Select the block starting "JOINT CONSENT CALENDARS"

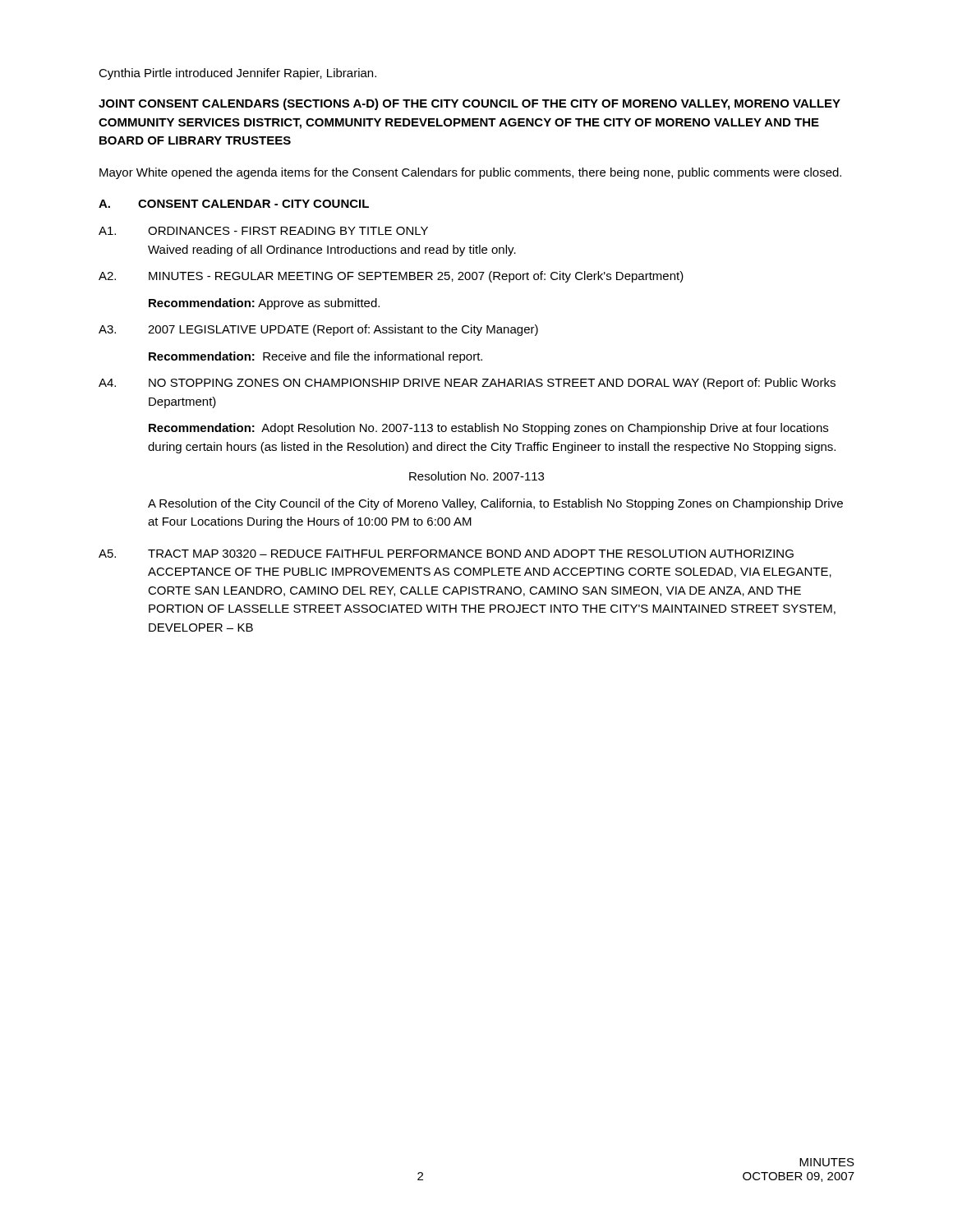point(469,122)
